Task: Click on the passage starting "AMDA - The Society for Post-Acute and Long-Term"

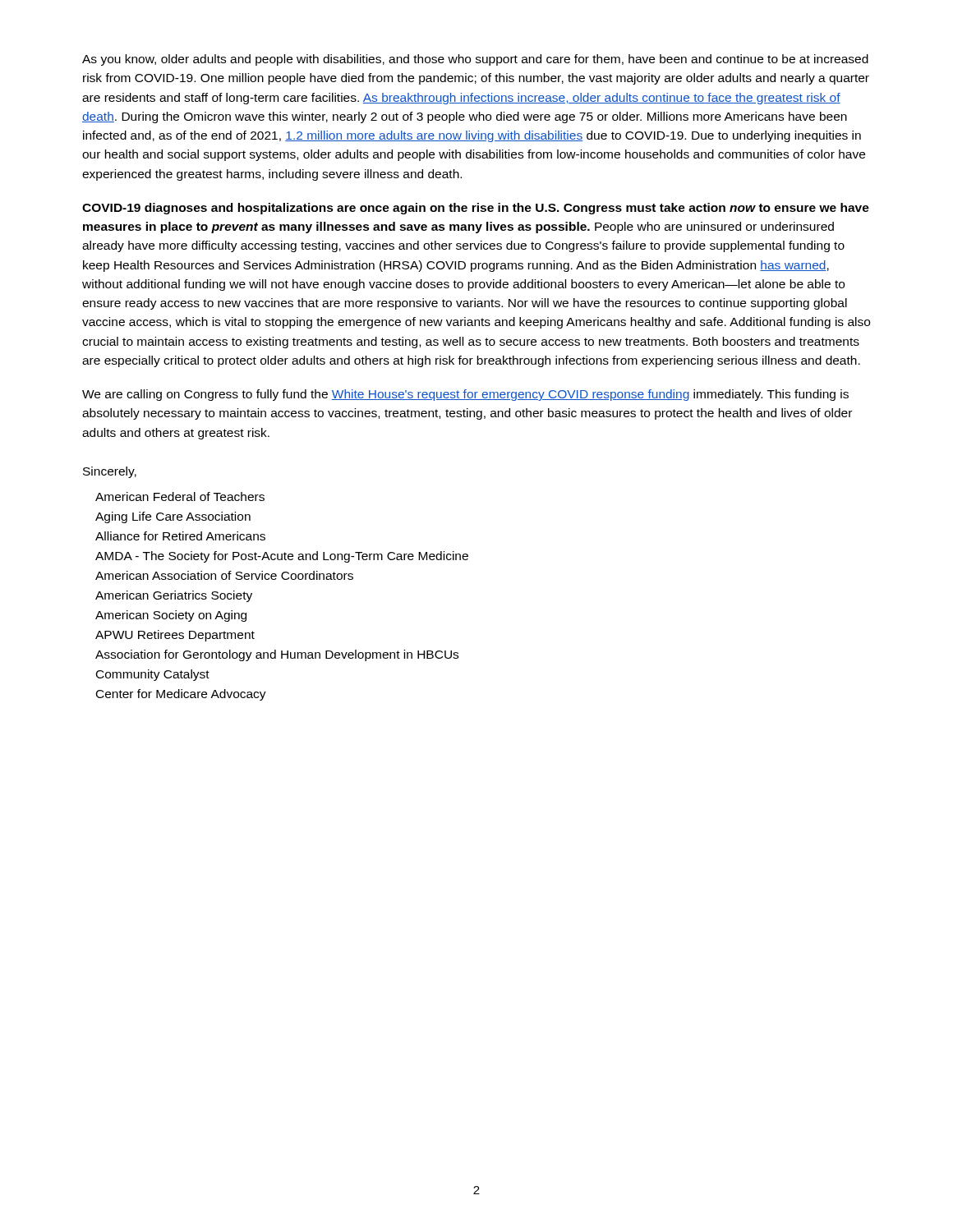Action: (x=282, y=556)
